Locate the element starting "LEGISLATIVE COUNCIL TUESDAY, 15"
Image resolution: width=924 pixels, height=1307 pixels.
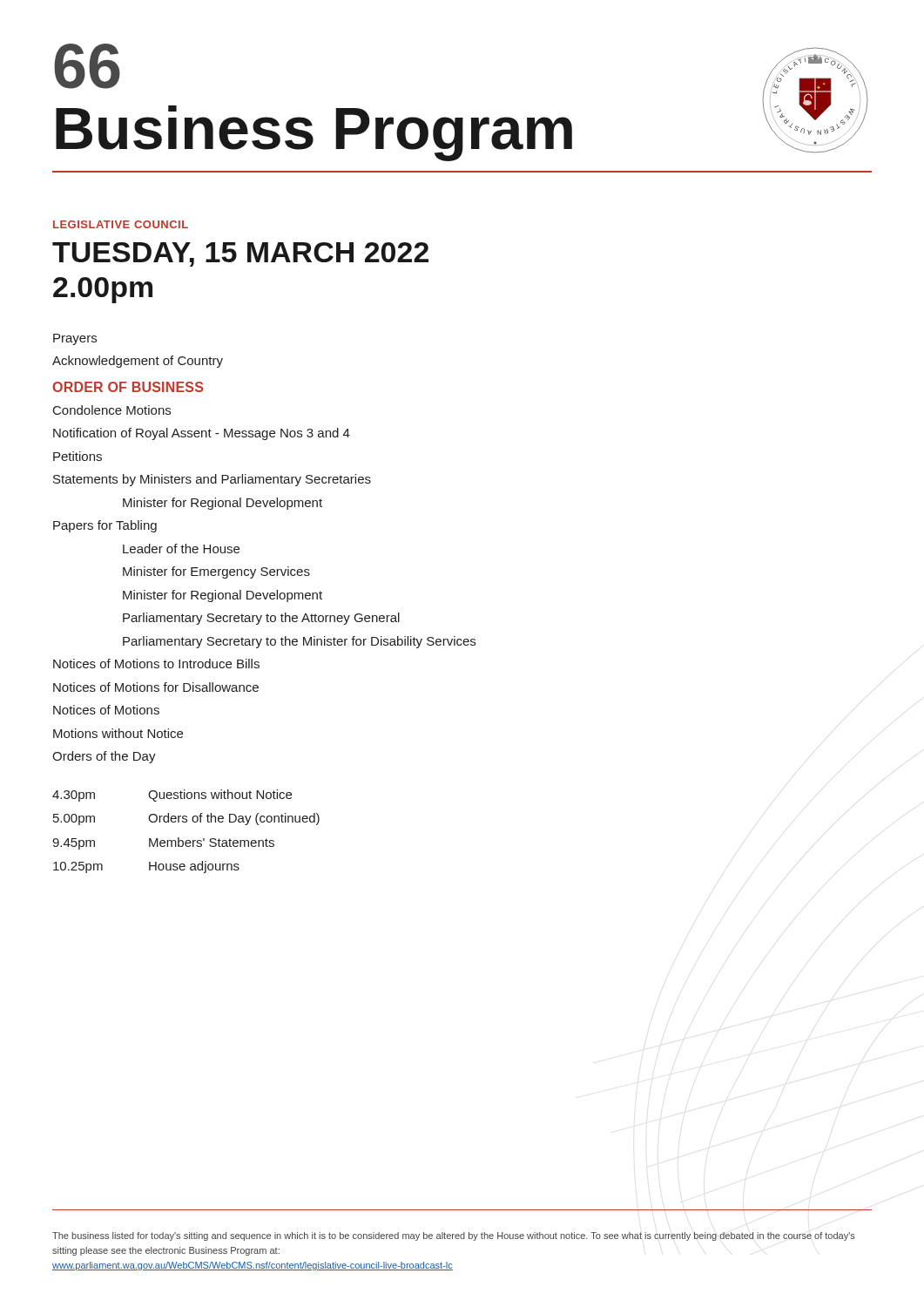121,224
